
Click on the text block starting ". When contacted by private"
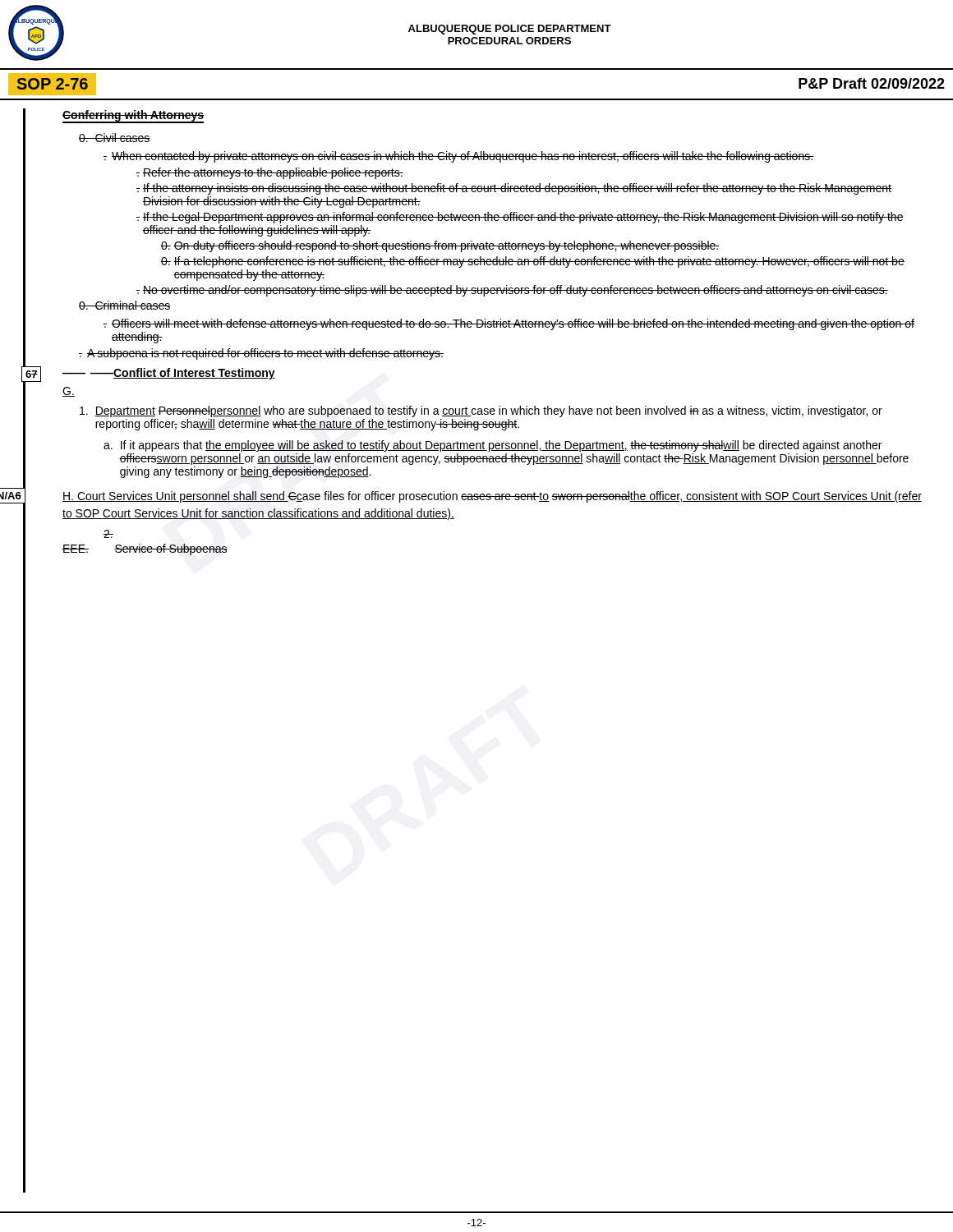pyautogui.click(x=458, y=156)
